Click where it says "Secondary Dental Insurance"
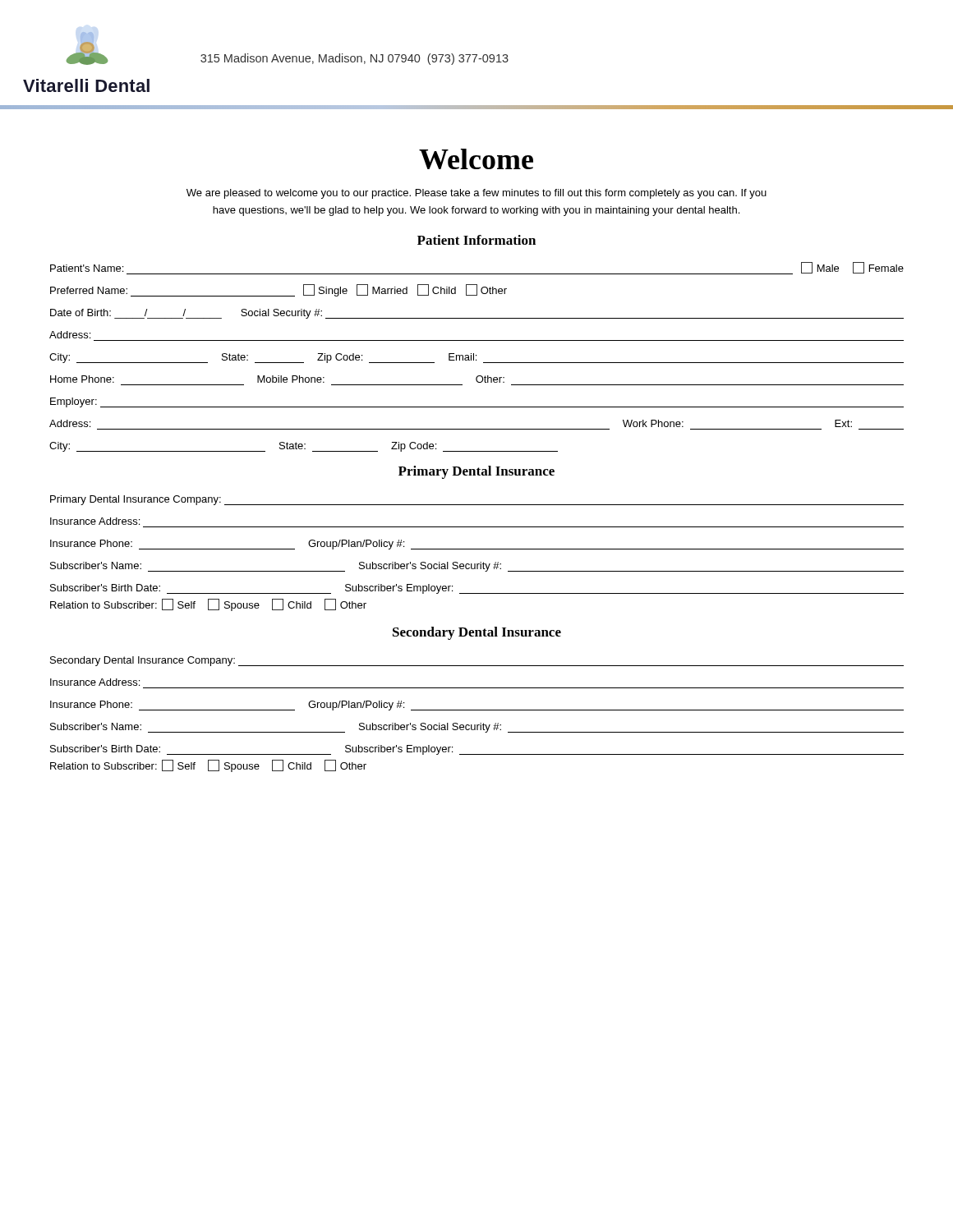This screenshot has width=953, height=1232. (x=476, y=632)
